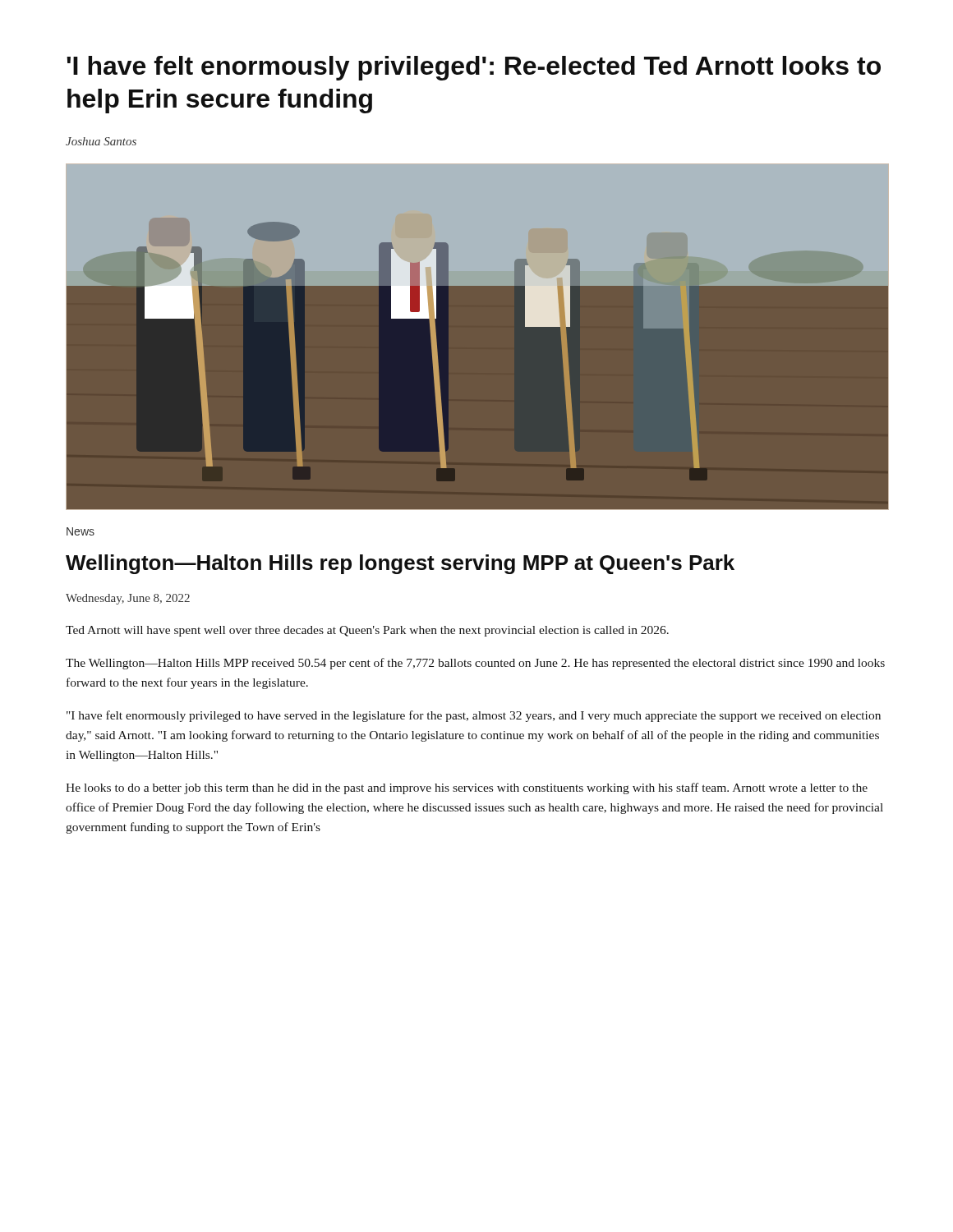Locate the text block that says "The Wellington—Halton Hills MPP"
This screenshot has width=953, height=1232.
(x=475, y=672)
